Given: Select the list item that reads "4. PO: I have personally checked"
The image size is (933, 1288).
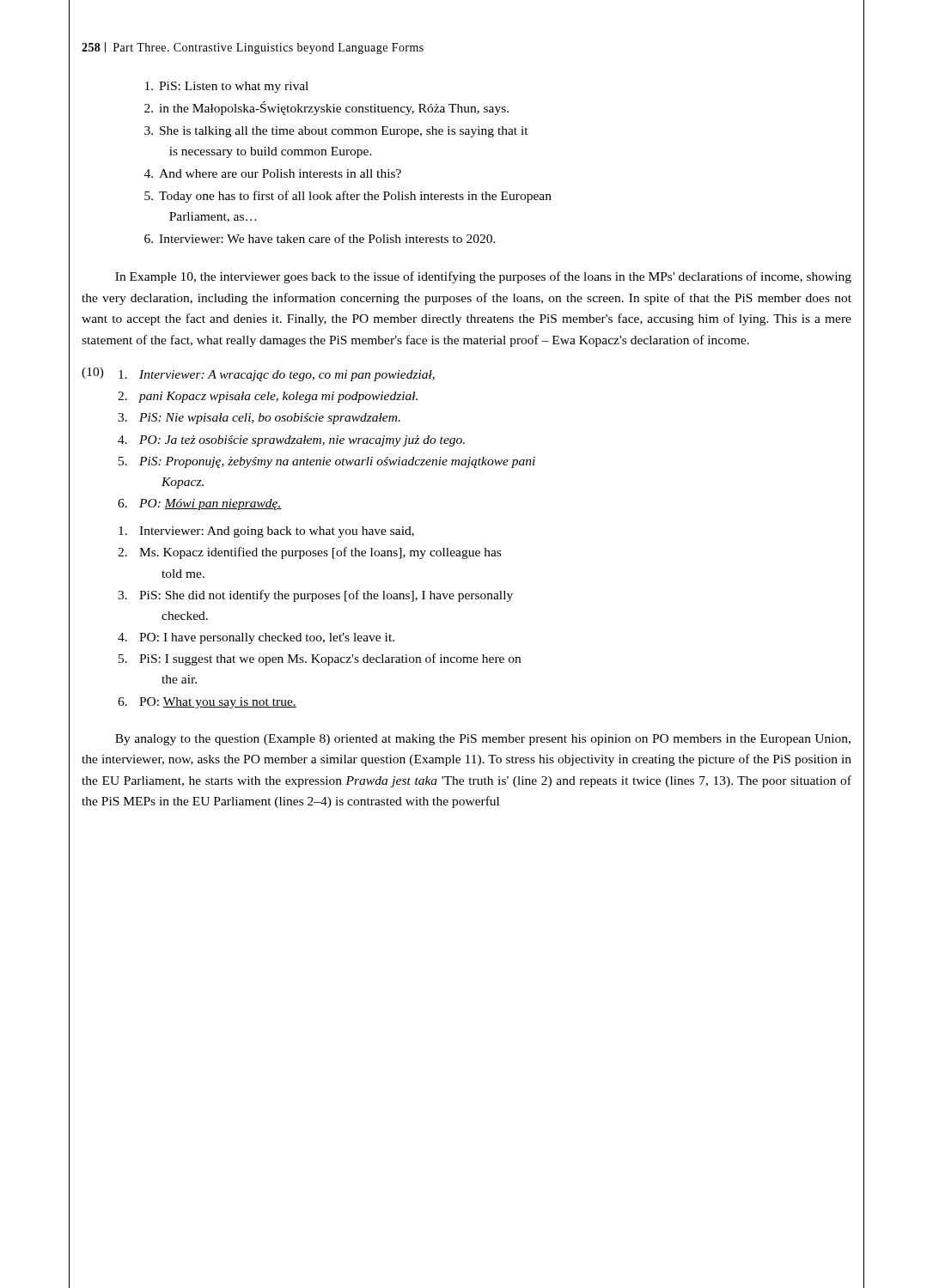Looking at the screenshot, I should click(256, 637).
